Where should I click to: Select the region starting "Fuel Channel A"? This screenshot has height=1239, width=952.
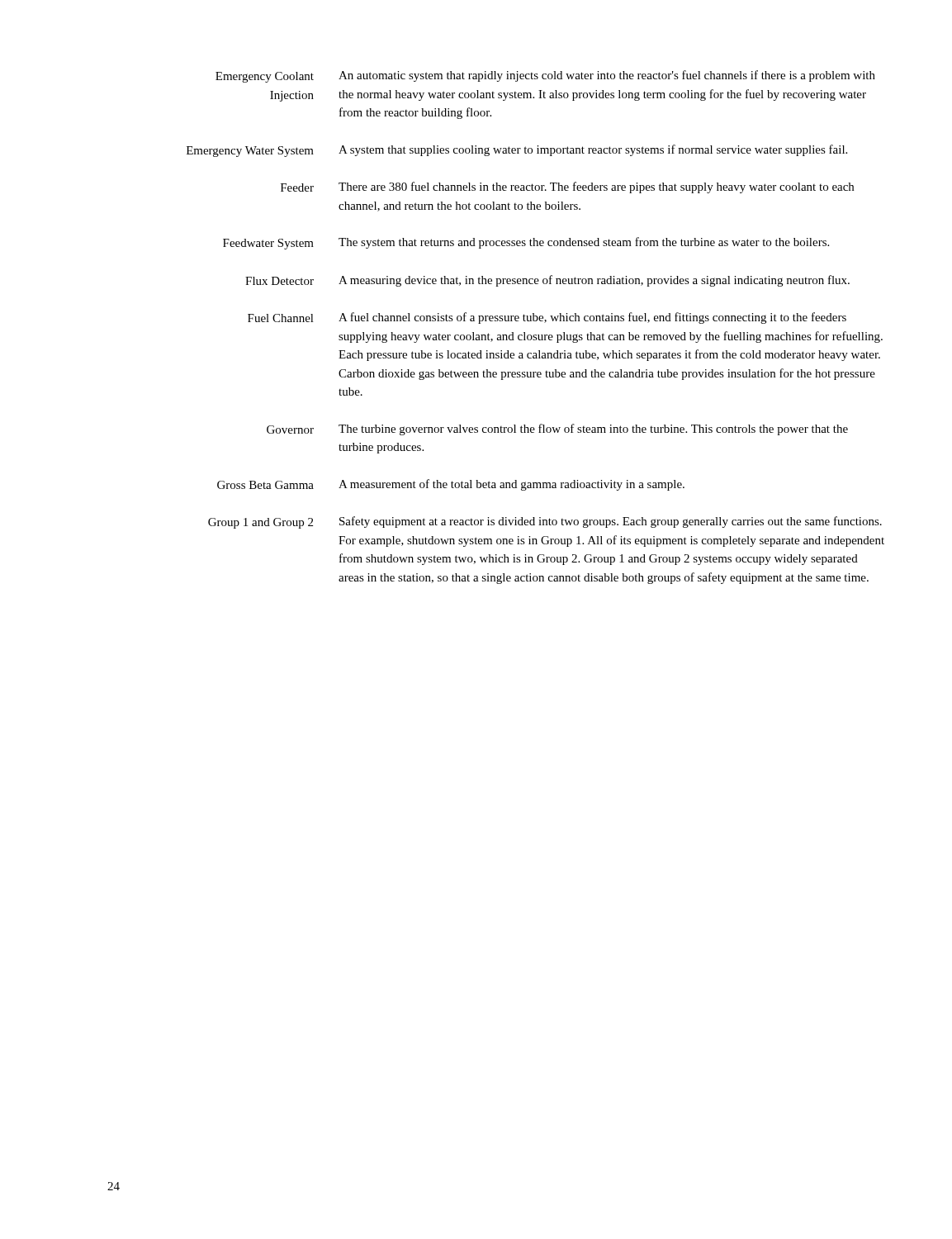coord(497,355)
